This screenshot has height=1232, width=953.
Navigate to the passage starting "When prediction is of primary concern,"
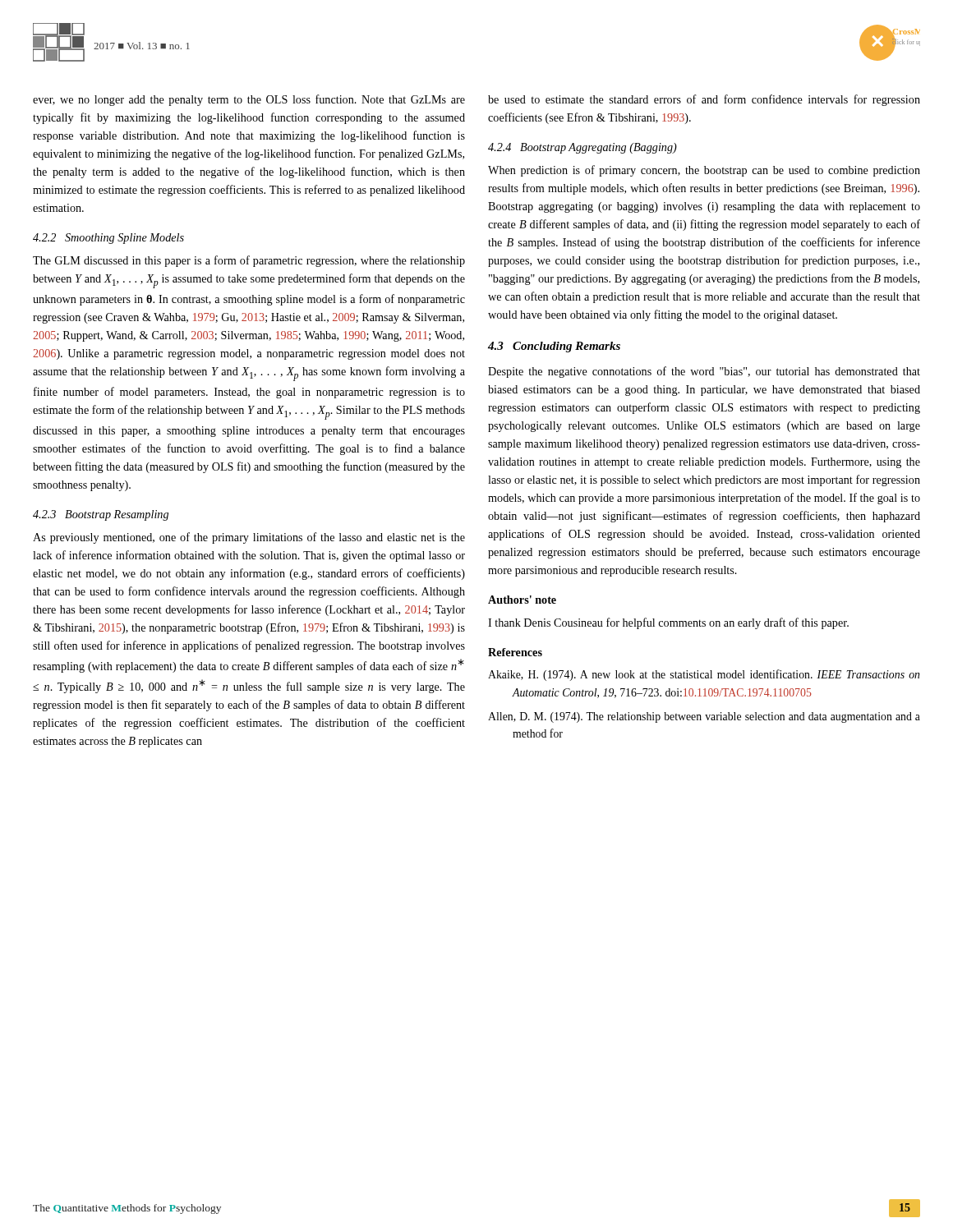[x=704, y=242]
